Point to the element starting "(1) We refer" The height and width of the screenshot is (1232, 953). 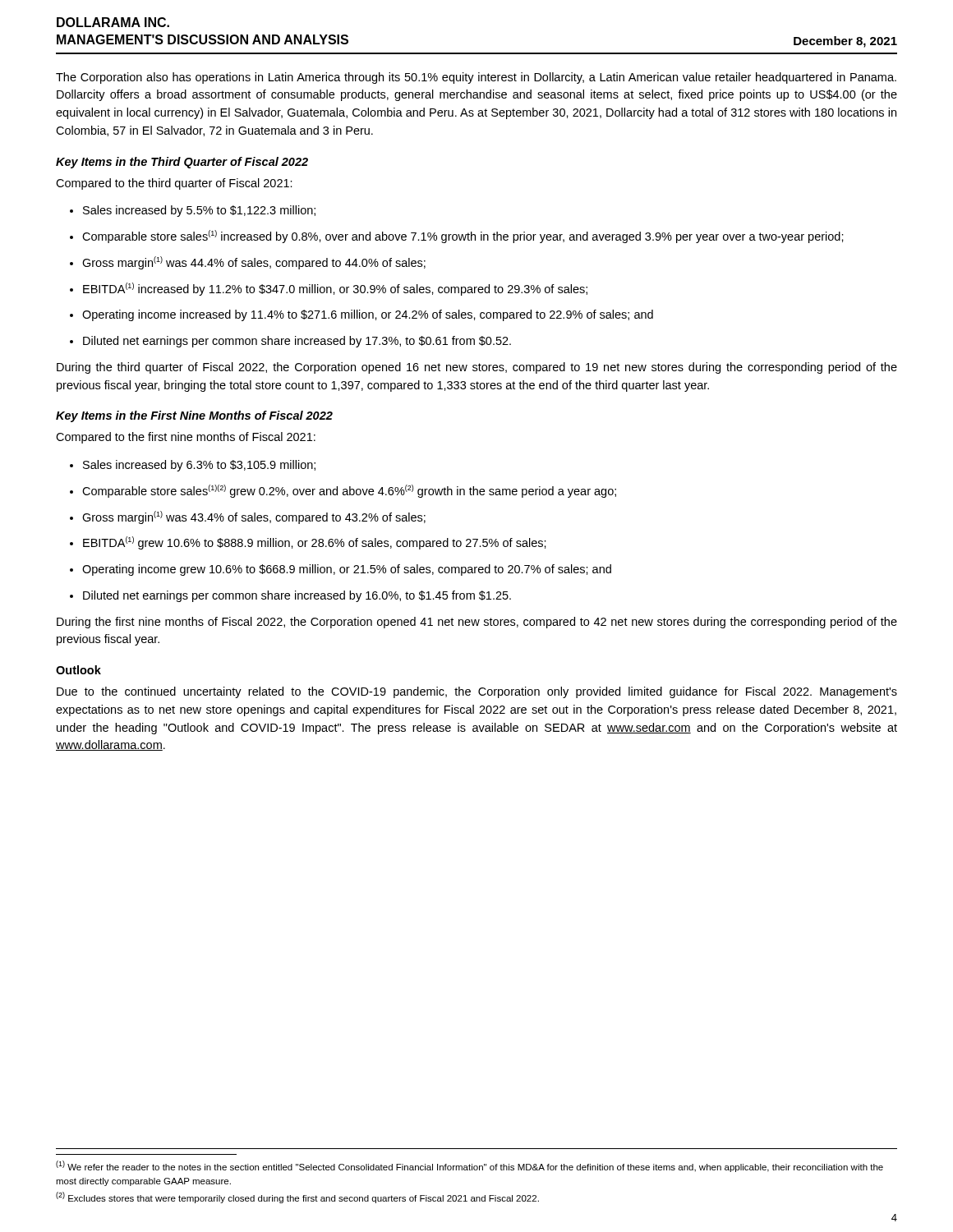tap(470, 1173)
